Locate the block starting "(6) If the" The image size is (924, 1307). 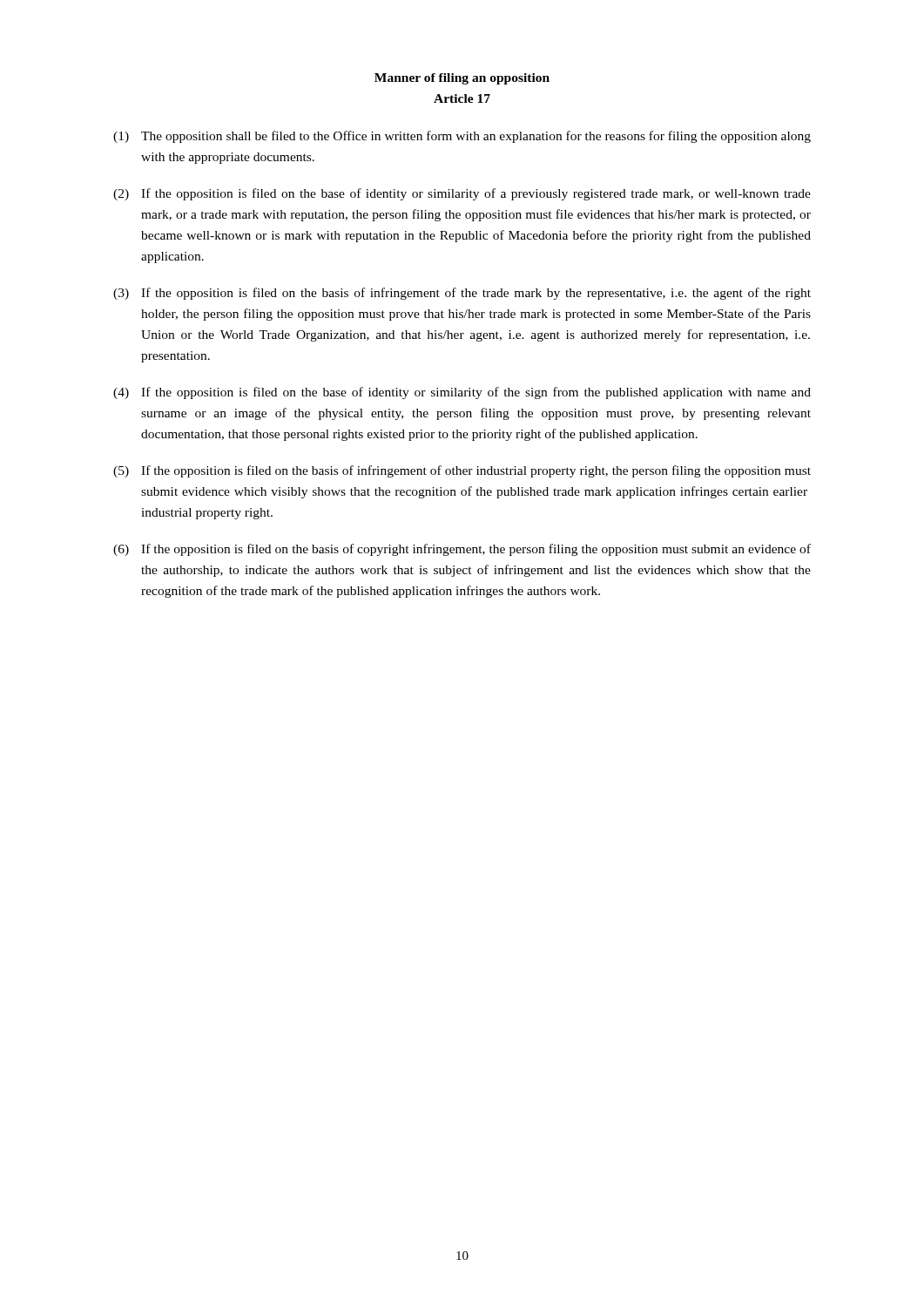coord(462,570)
